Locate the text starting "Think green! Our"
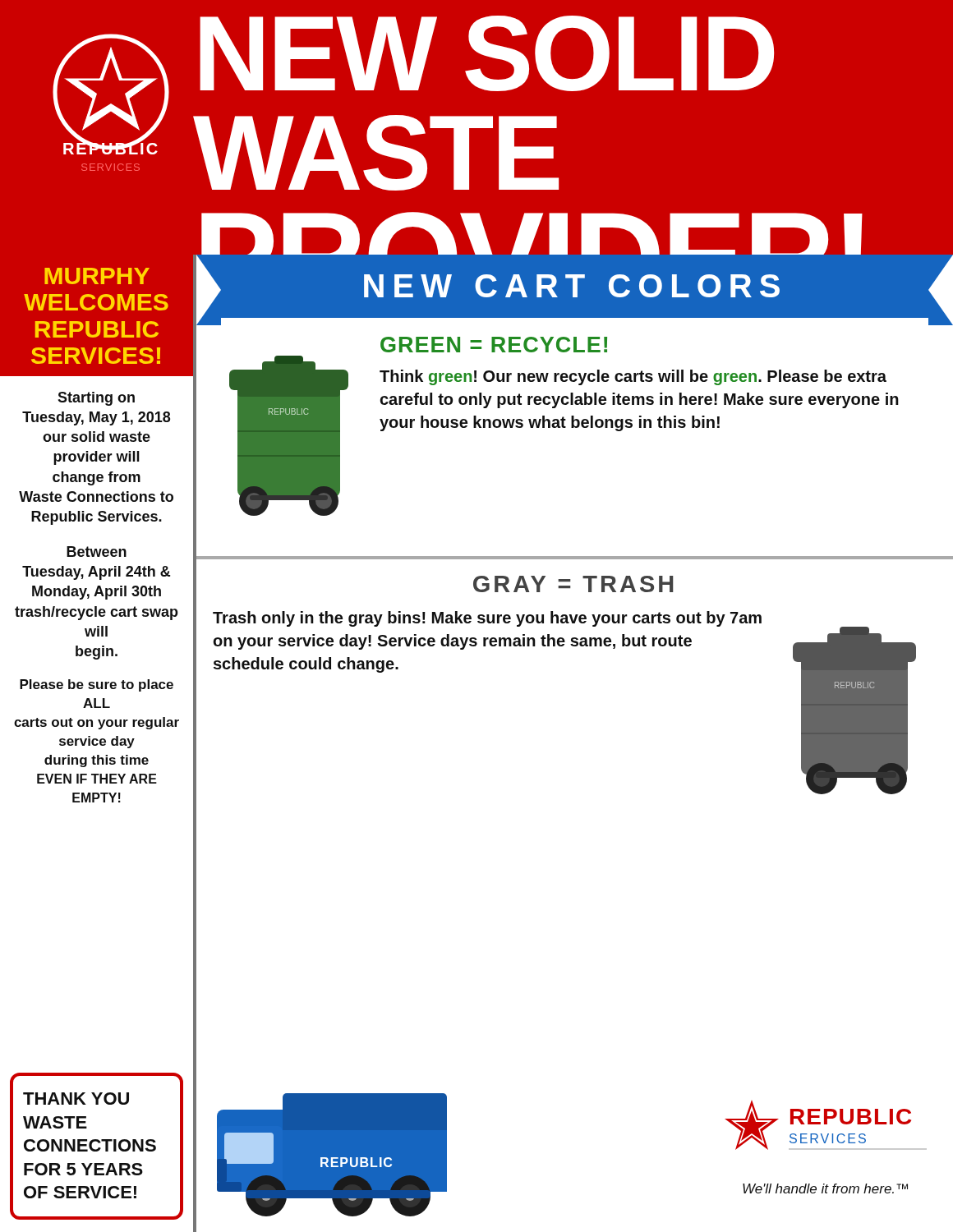 tap(639, 399)
